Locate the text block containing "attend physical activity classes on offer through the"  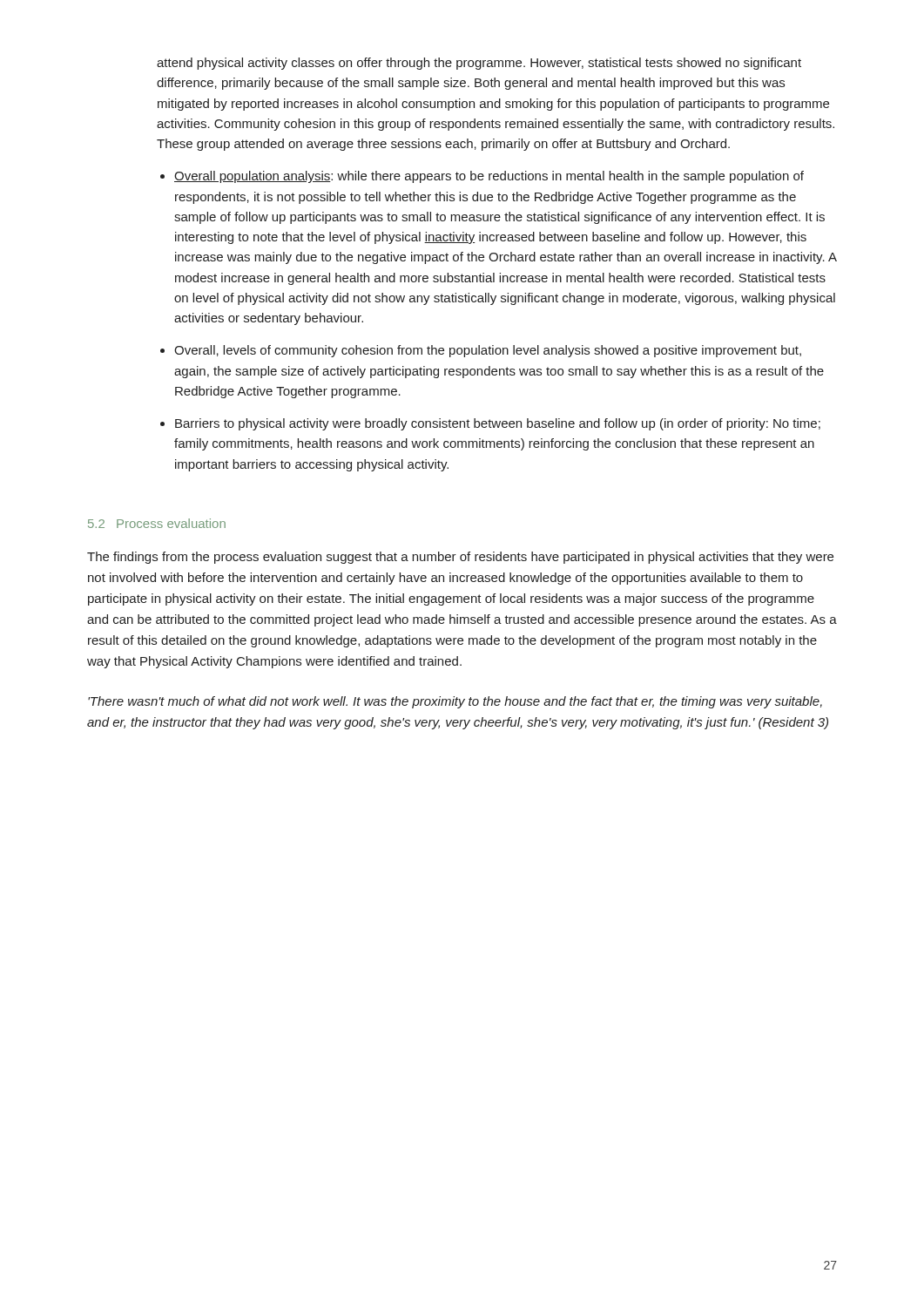(496, 103)
